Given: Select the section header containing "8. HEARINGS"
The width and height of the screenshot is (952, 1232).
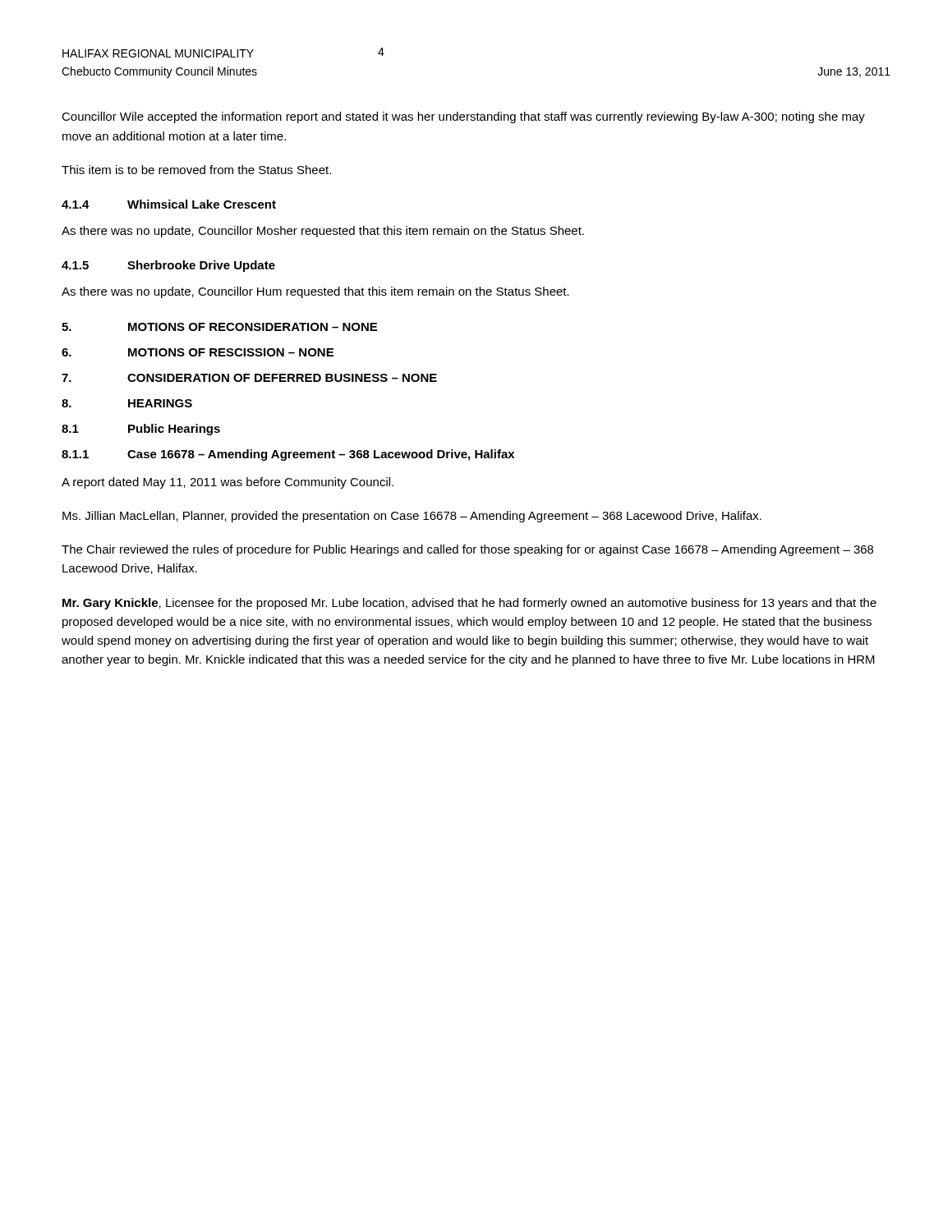Looking at the screenshot, I should tap(127, 403).
